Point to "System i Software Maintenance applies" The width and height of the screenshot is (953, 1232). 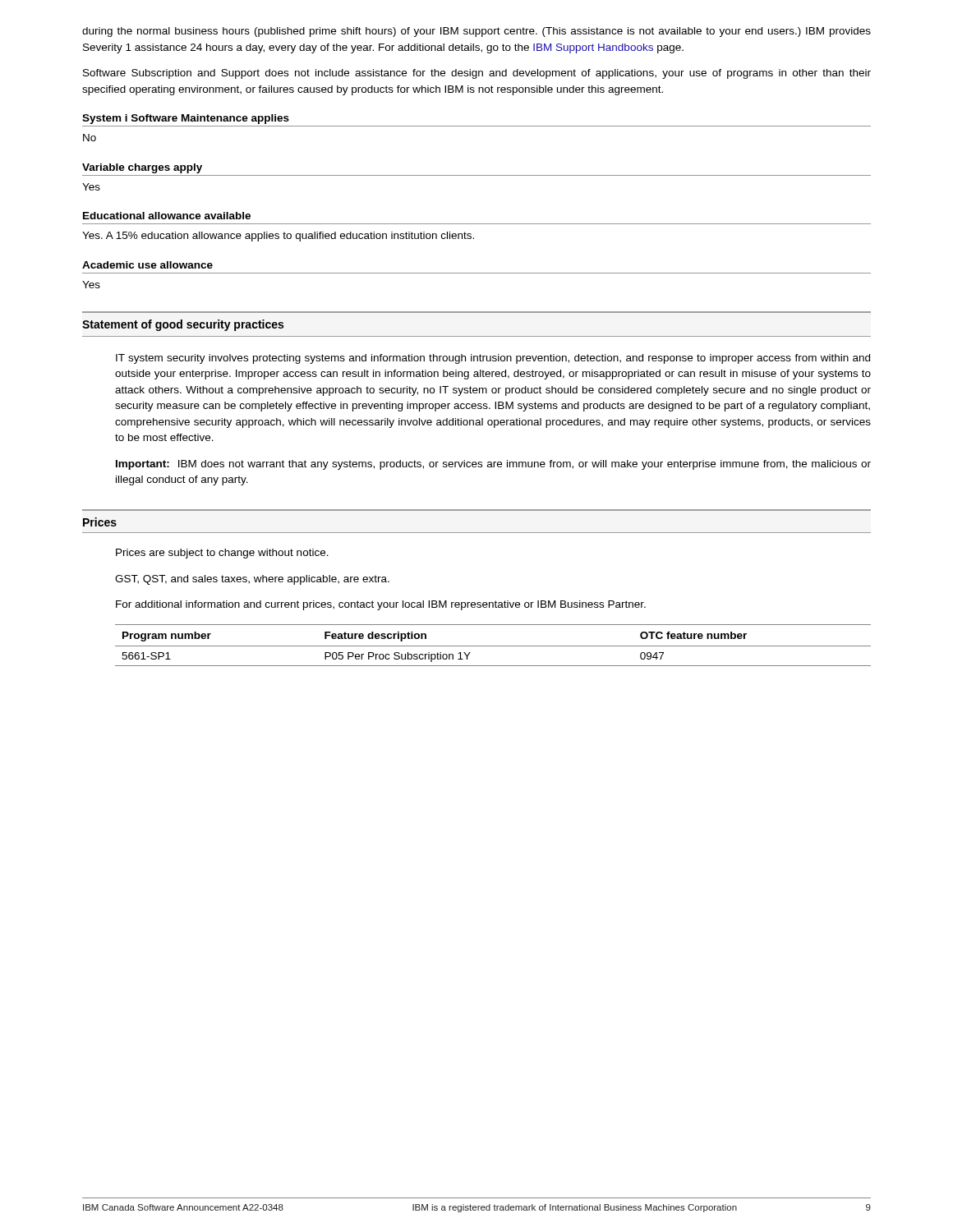tap(186, 118)
